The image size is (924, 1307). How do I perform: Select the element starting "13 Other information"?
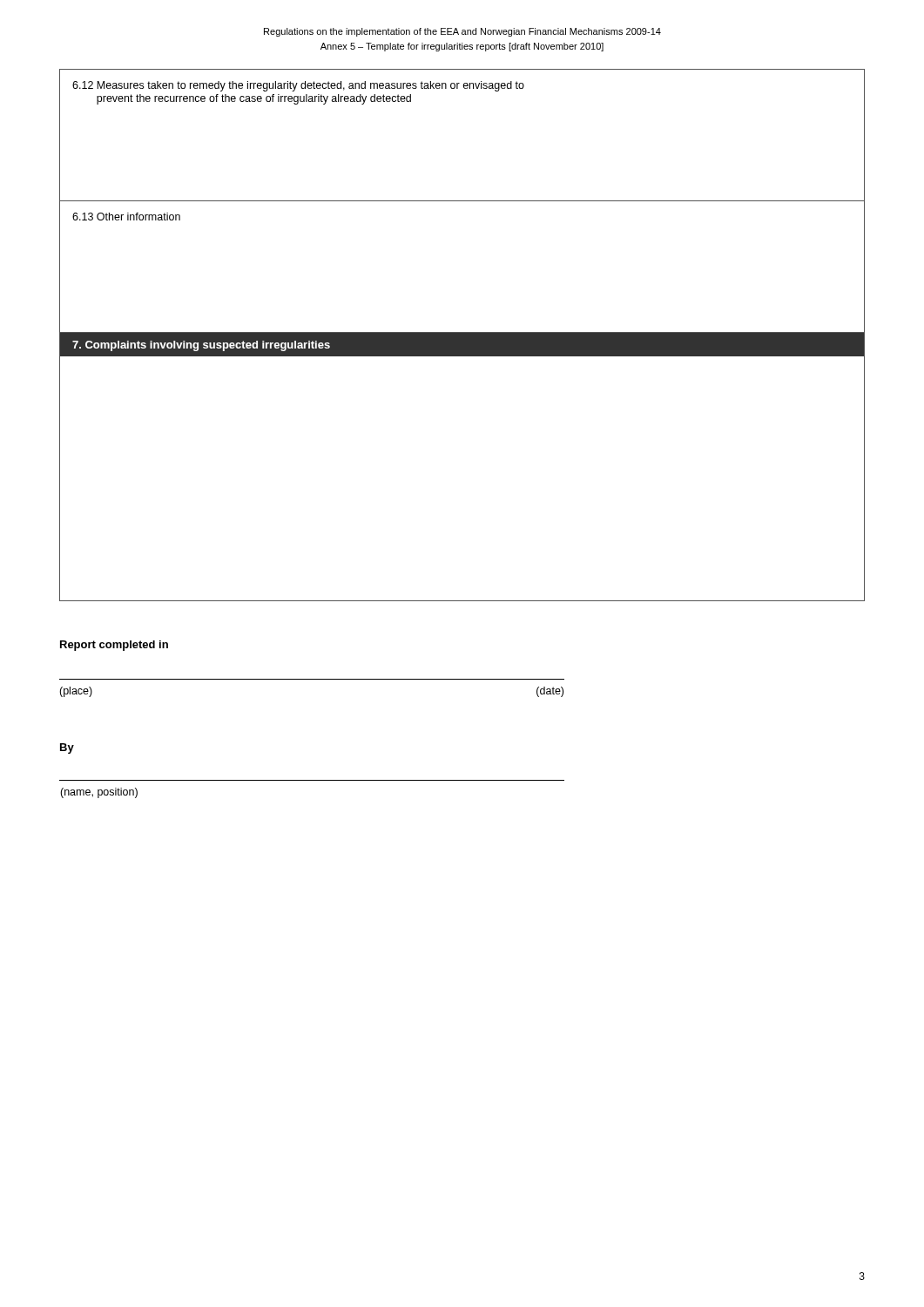[x=126, y=217]
